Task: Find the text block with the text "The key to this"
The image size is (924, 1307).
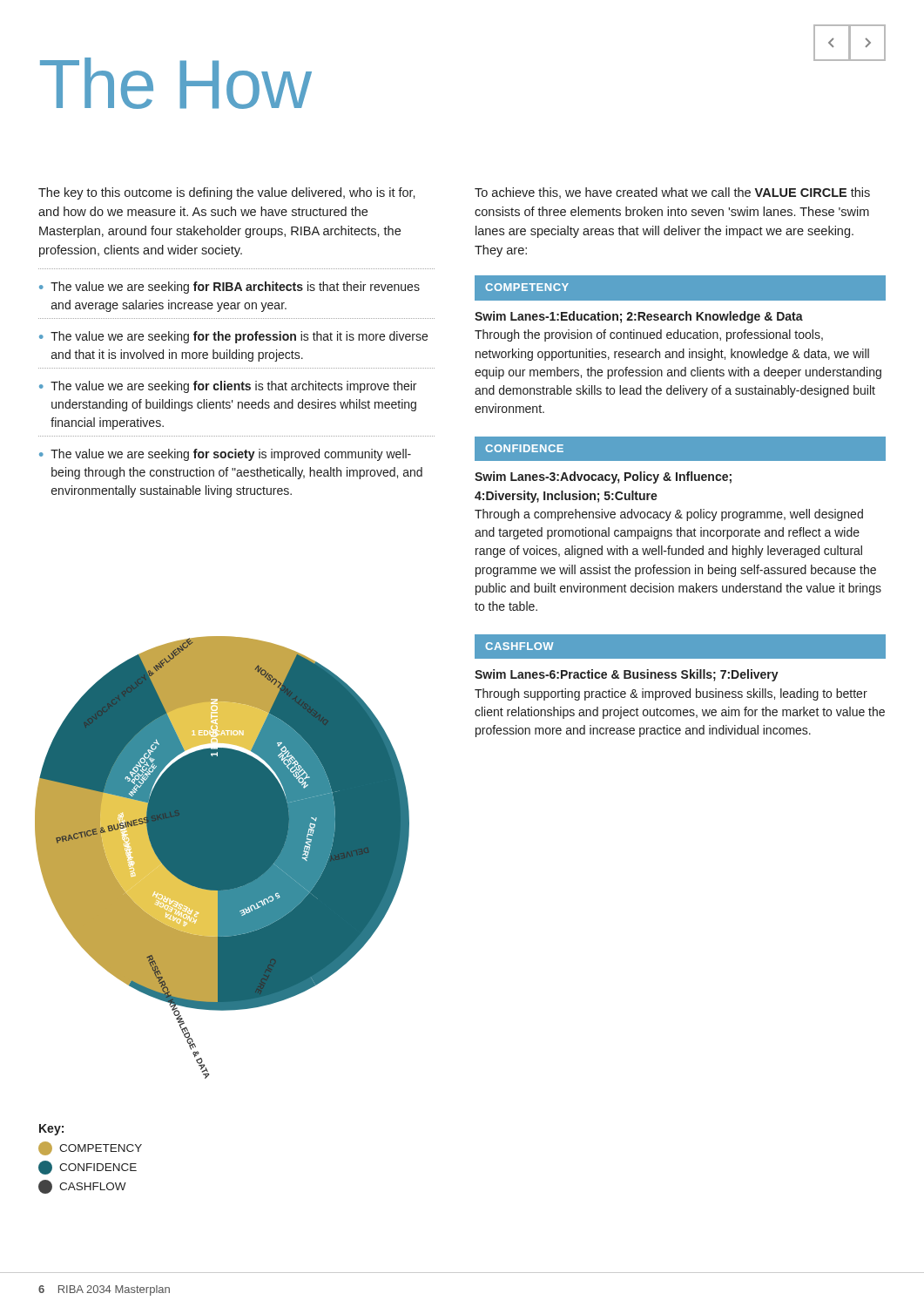Action: coord(227,221)
